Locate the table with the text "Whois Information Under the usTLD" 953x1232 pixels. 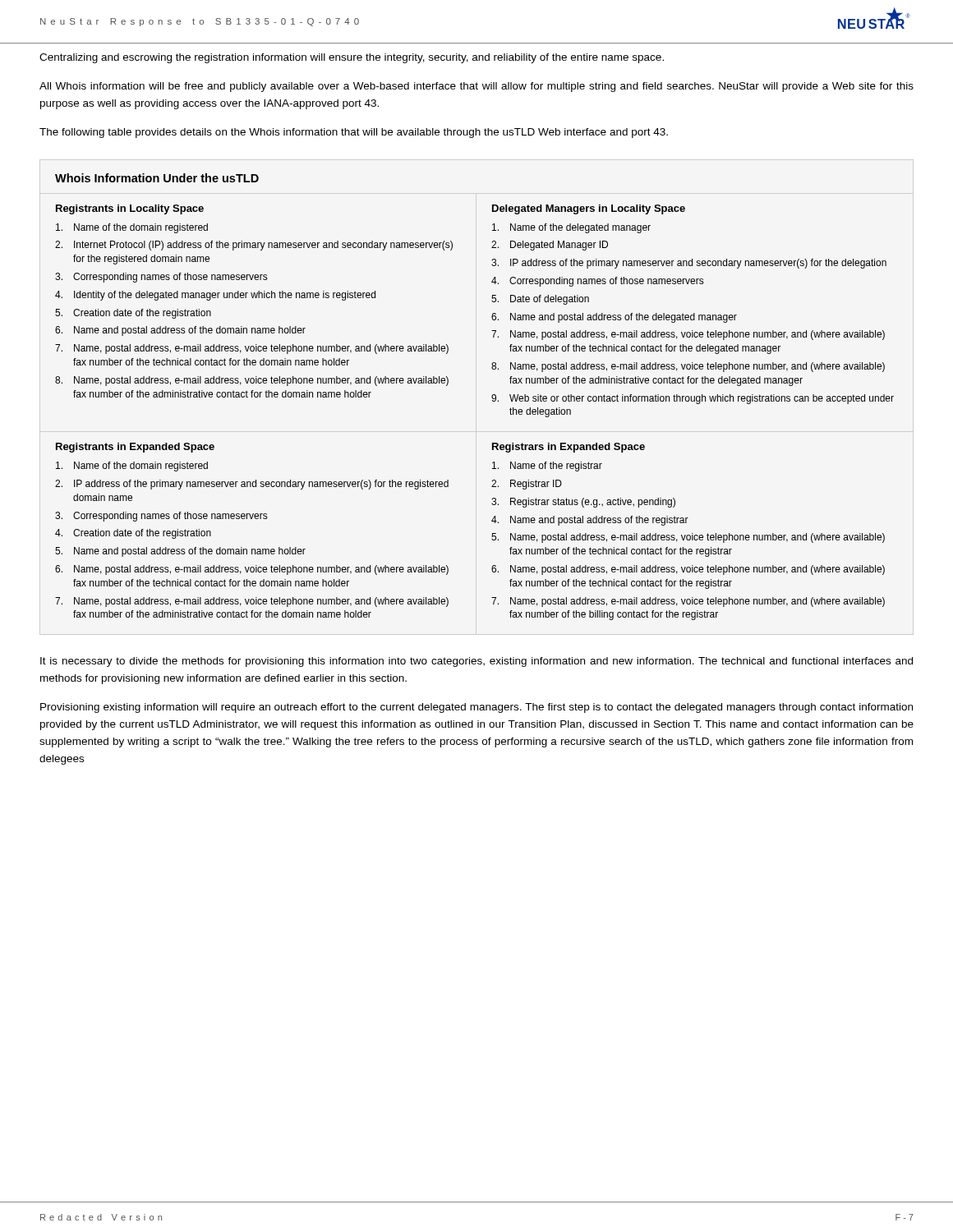pos(476,397)
